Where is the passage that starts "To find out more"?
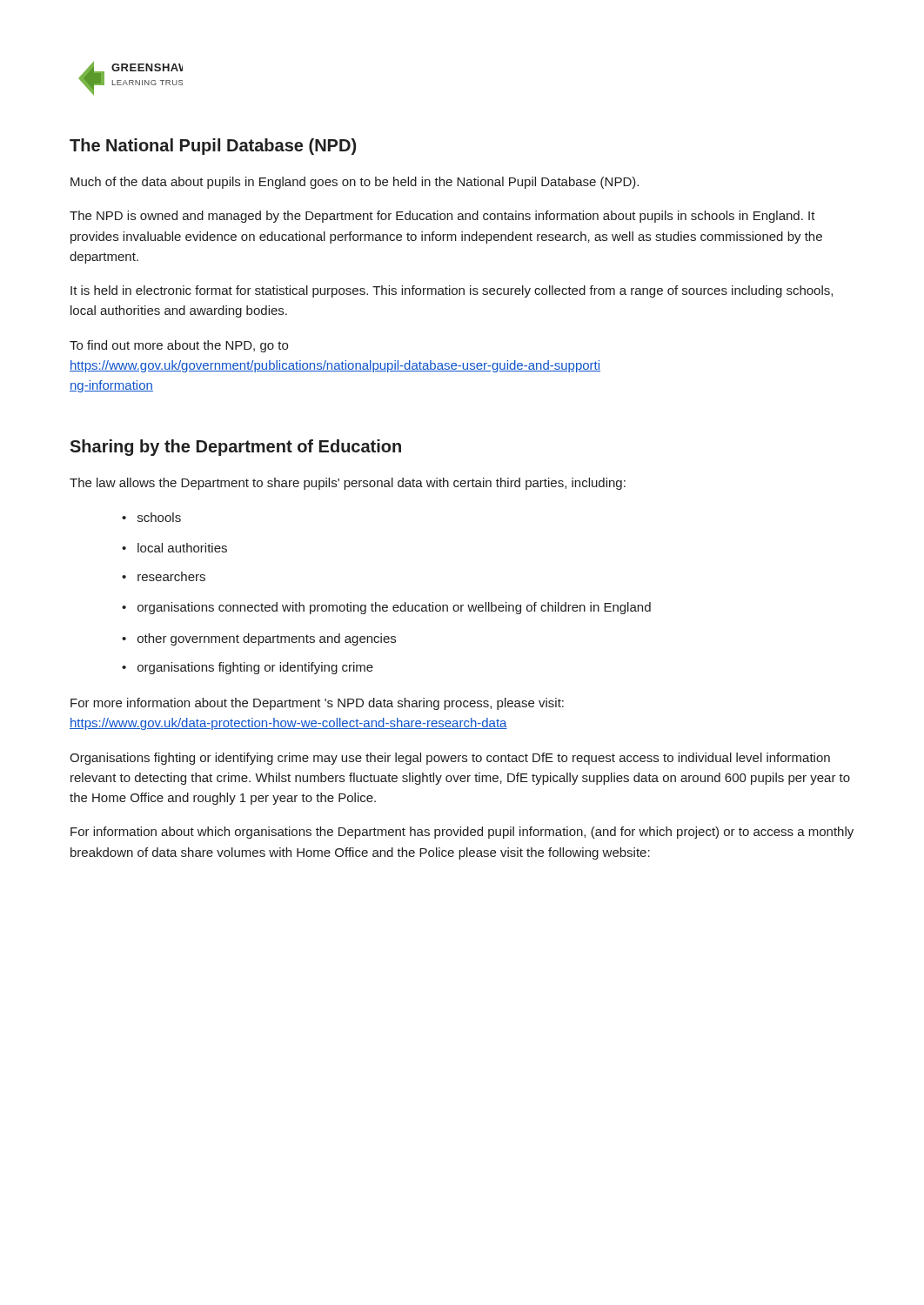 179,345
